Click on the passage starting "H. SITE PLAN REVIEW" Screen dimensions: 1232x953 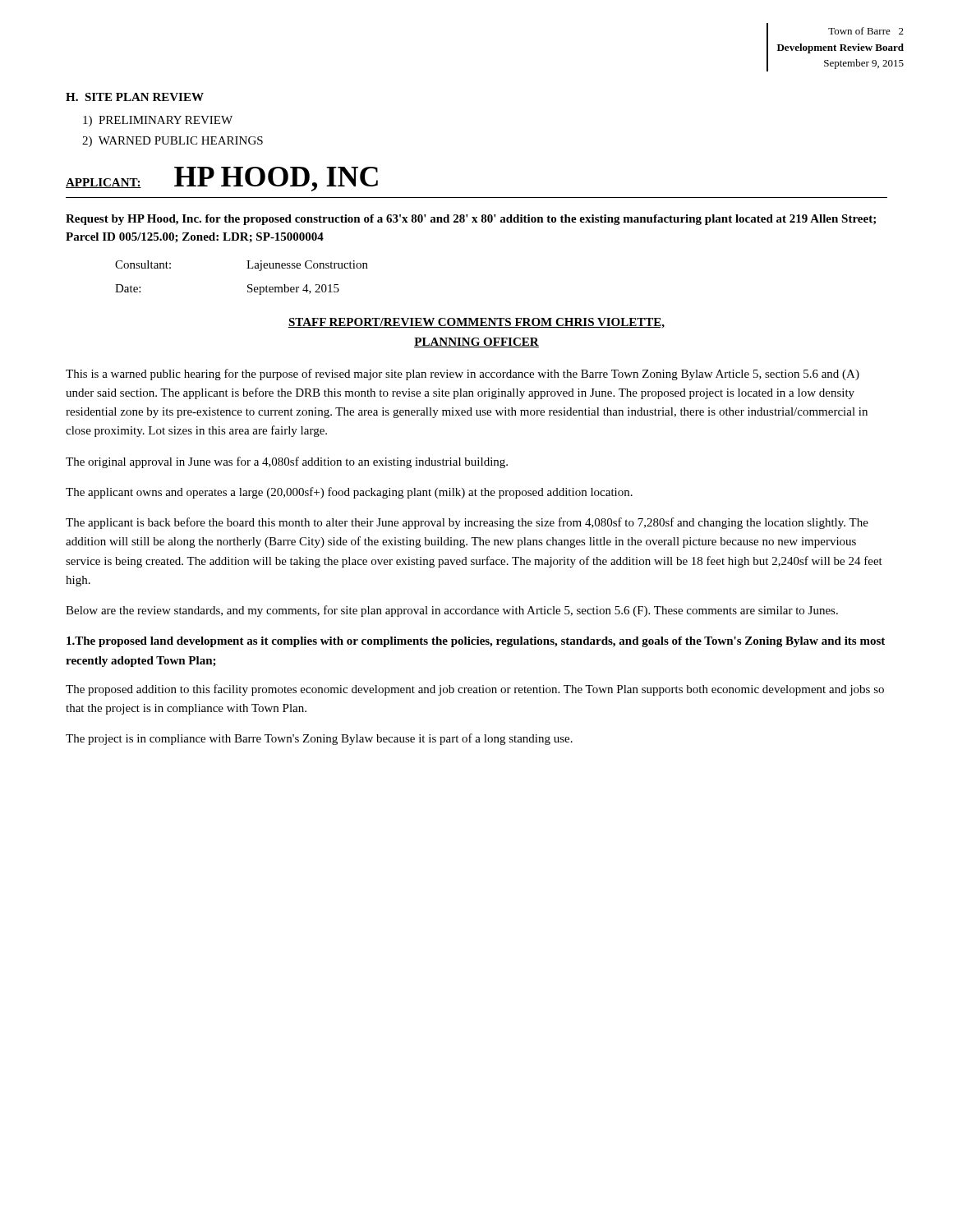coord(135,97)
